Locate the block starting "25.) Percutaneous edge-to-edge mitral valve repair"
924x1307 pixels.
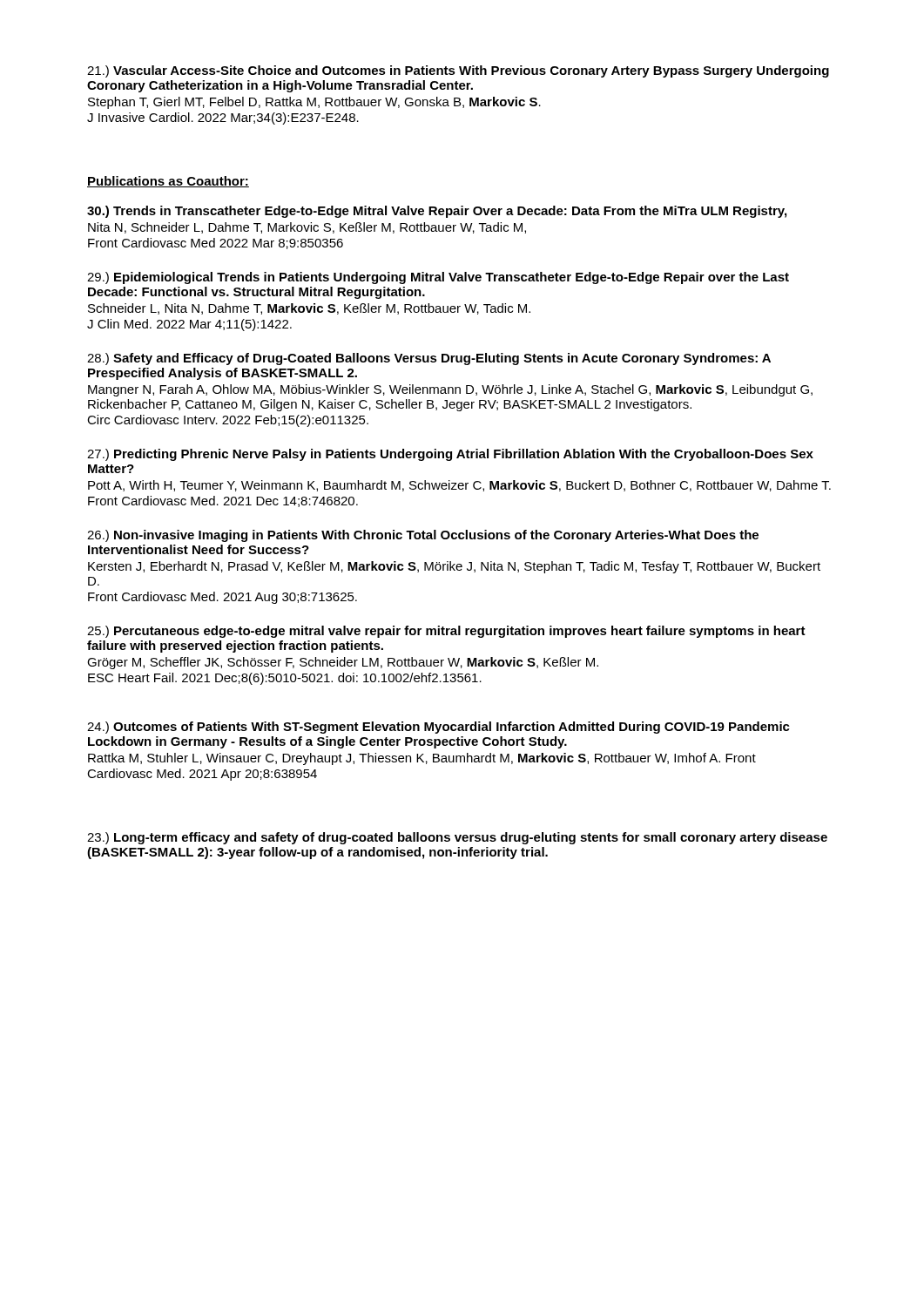point(462,654)
